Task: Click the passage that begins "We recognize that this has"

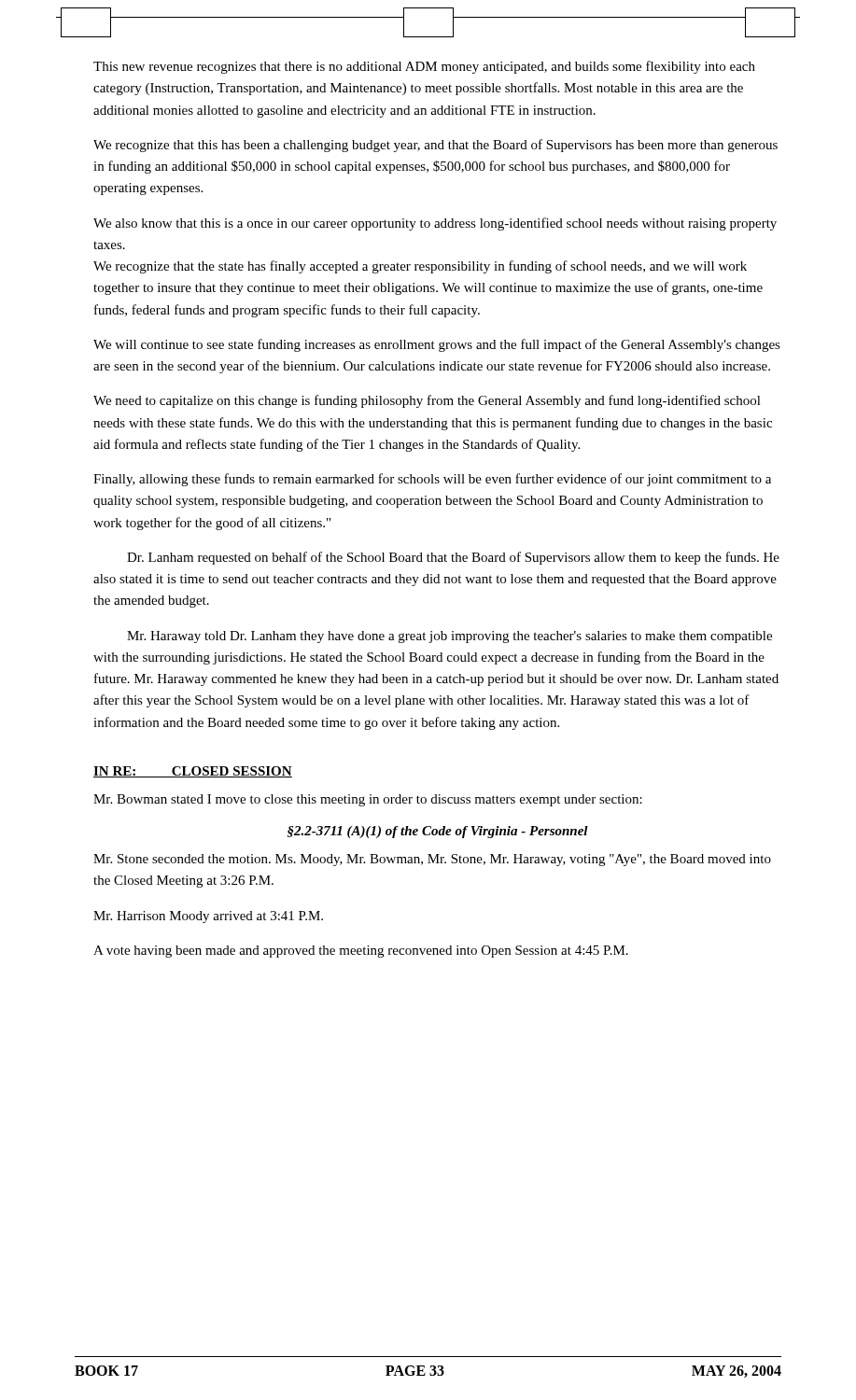Action: (436, 166)
